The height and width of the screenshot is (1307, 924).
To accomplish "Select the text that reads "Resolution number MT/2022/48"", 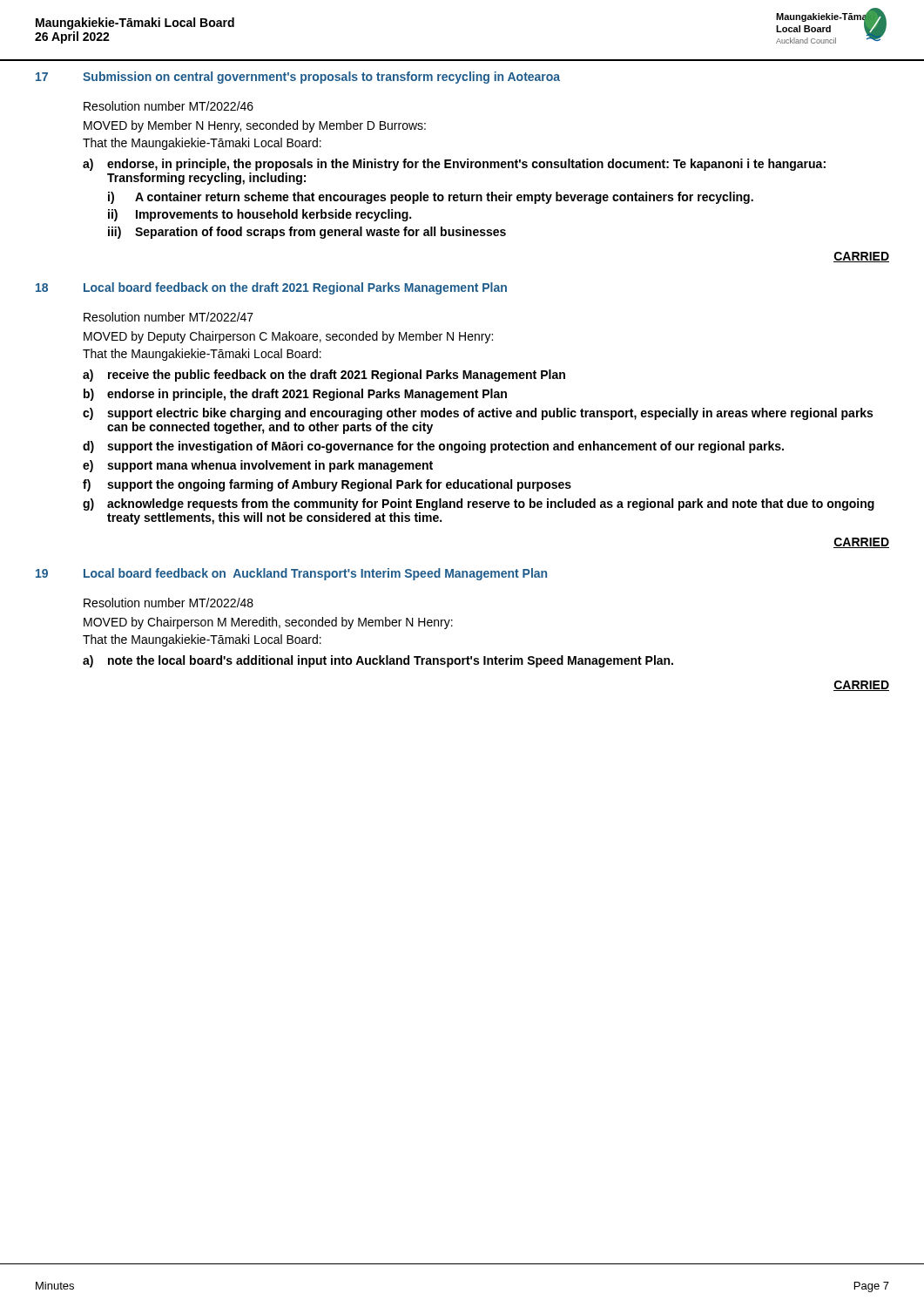I will (x=168, y=603).
